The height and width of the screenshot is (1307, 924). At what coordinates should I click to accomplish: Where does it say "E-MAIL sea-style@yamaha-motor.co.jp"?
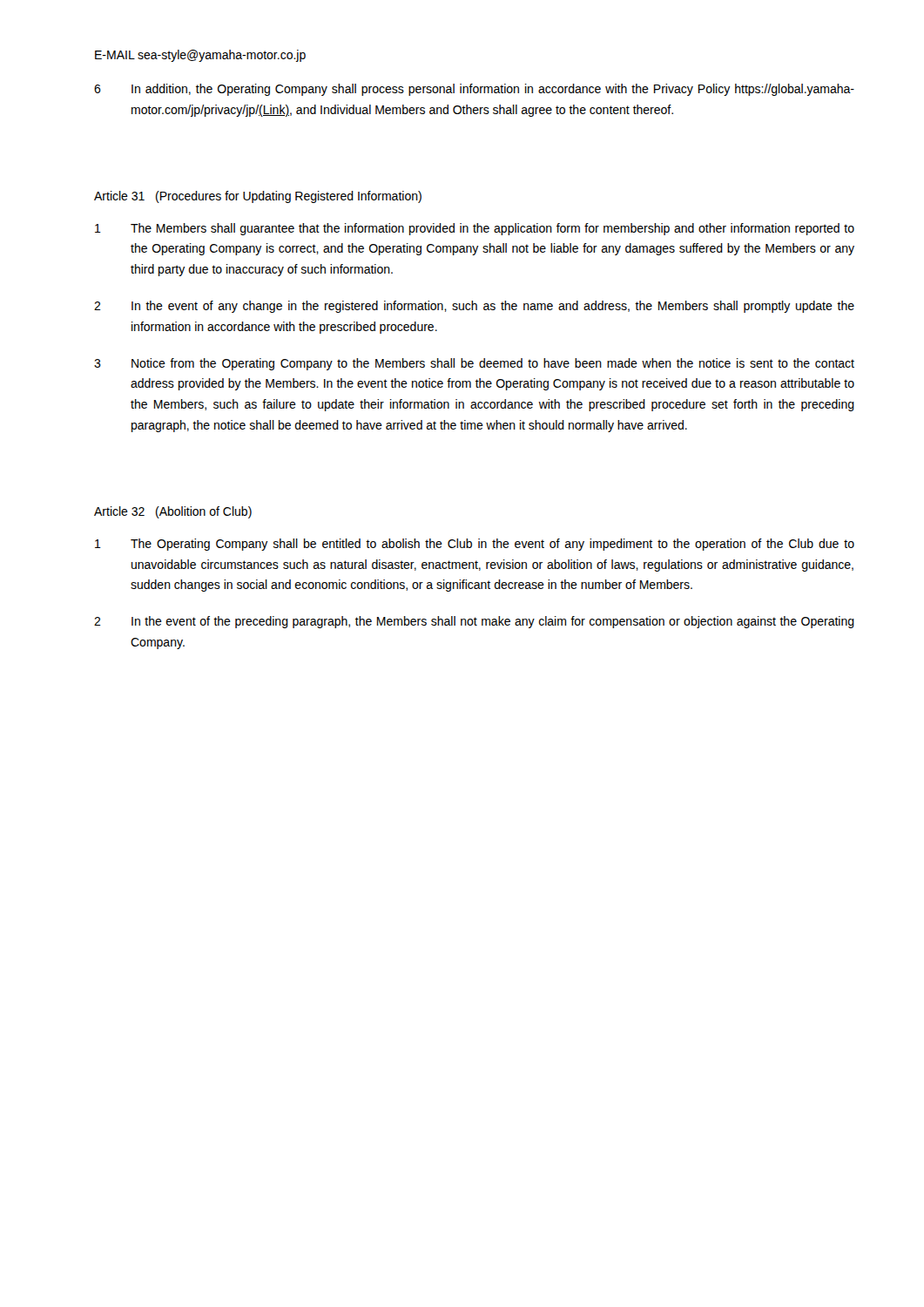click(x=200, y=55)
